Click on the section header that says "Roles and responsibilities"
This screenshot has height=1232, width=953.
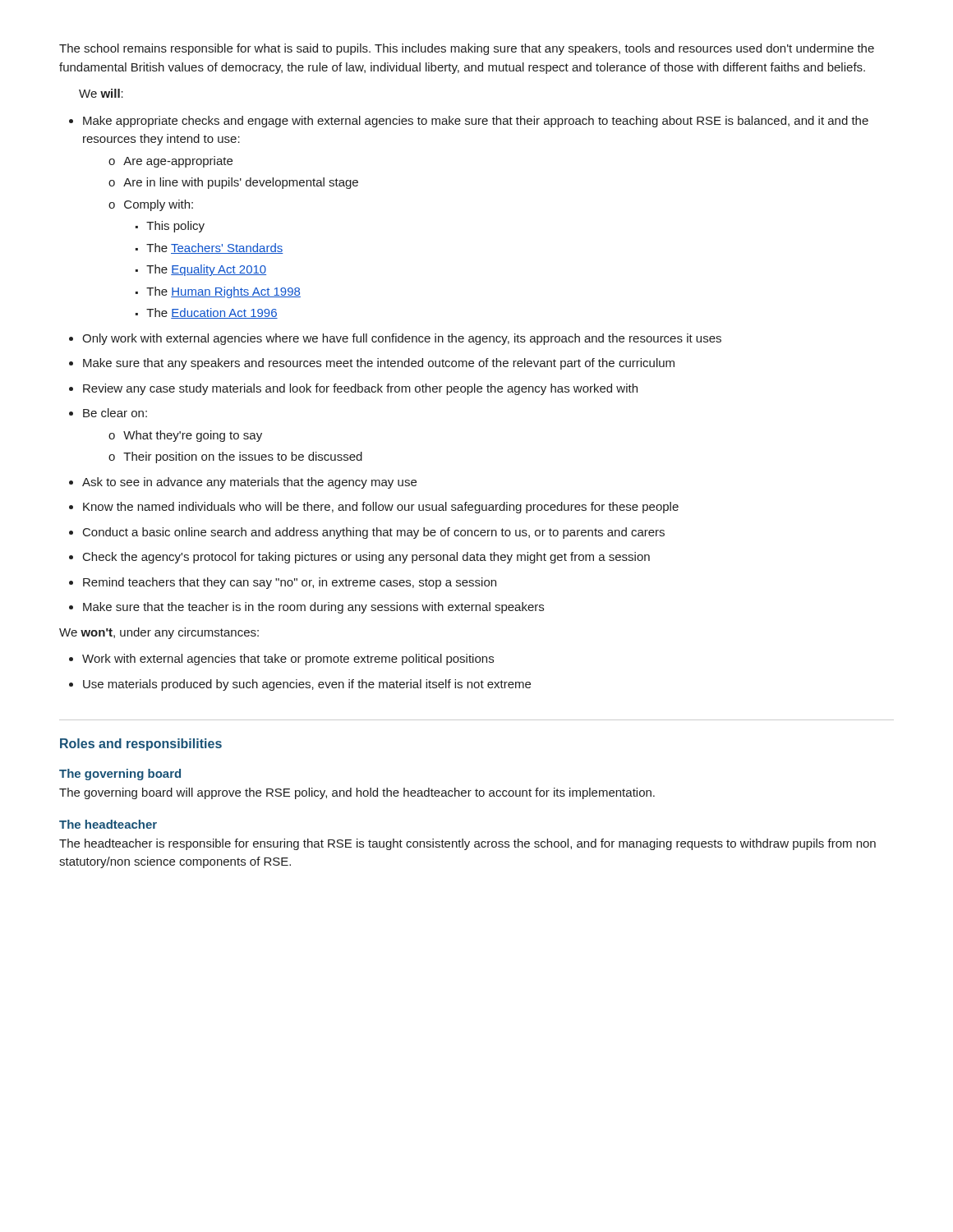[x=141, y=744]
